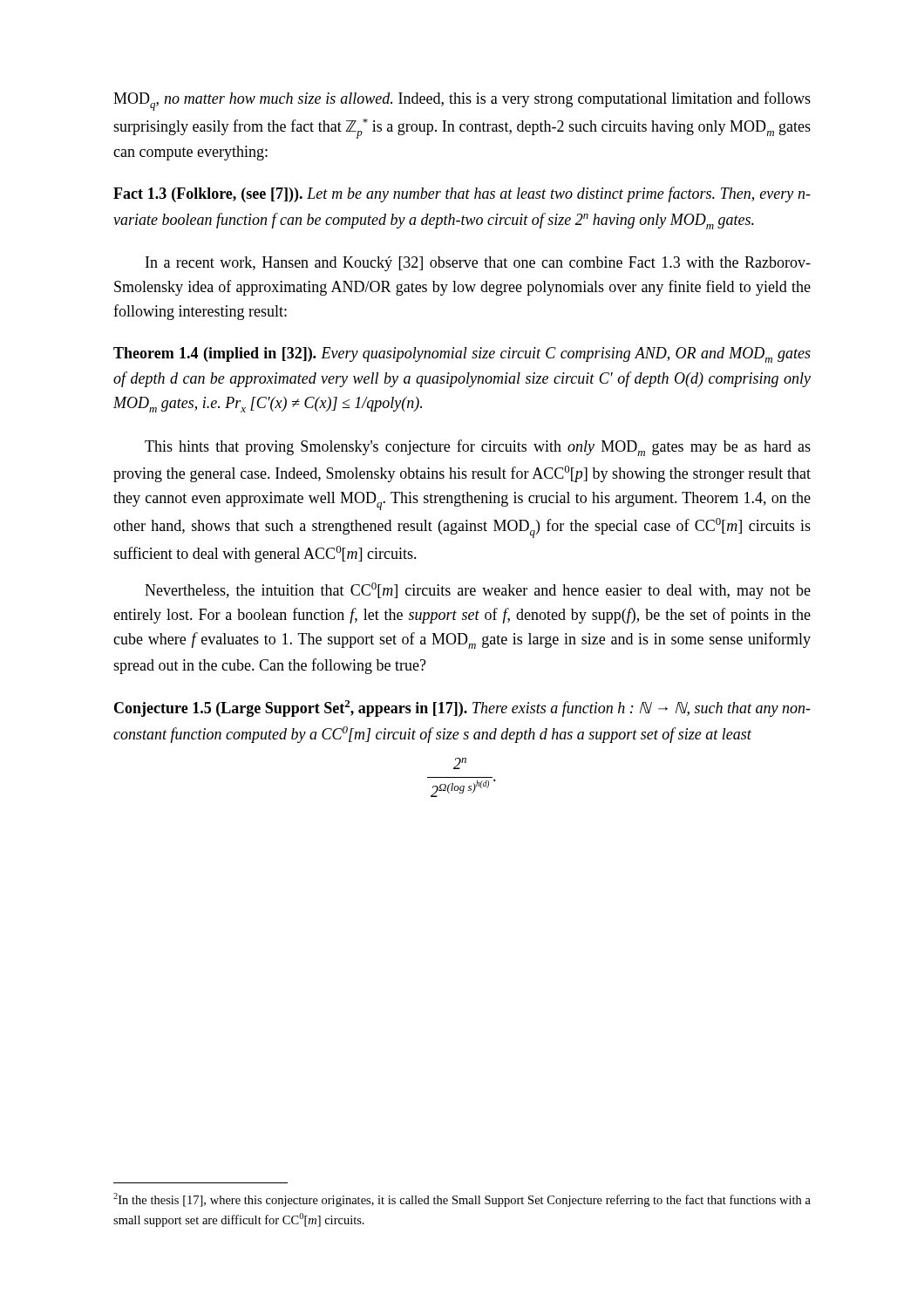Where is the passage that starts "This hints that proving Smolensky's"?
This screenshot has width=924, height=1308.
478,448
